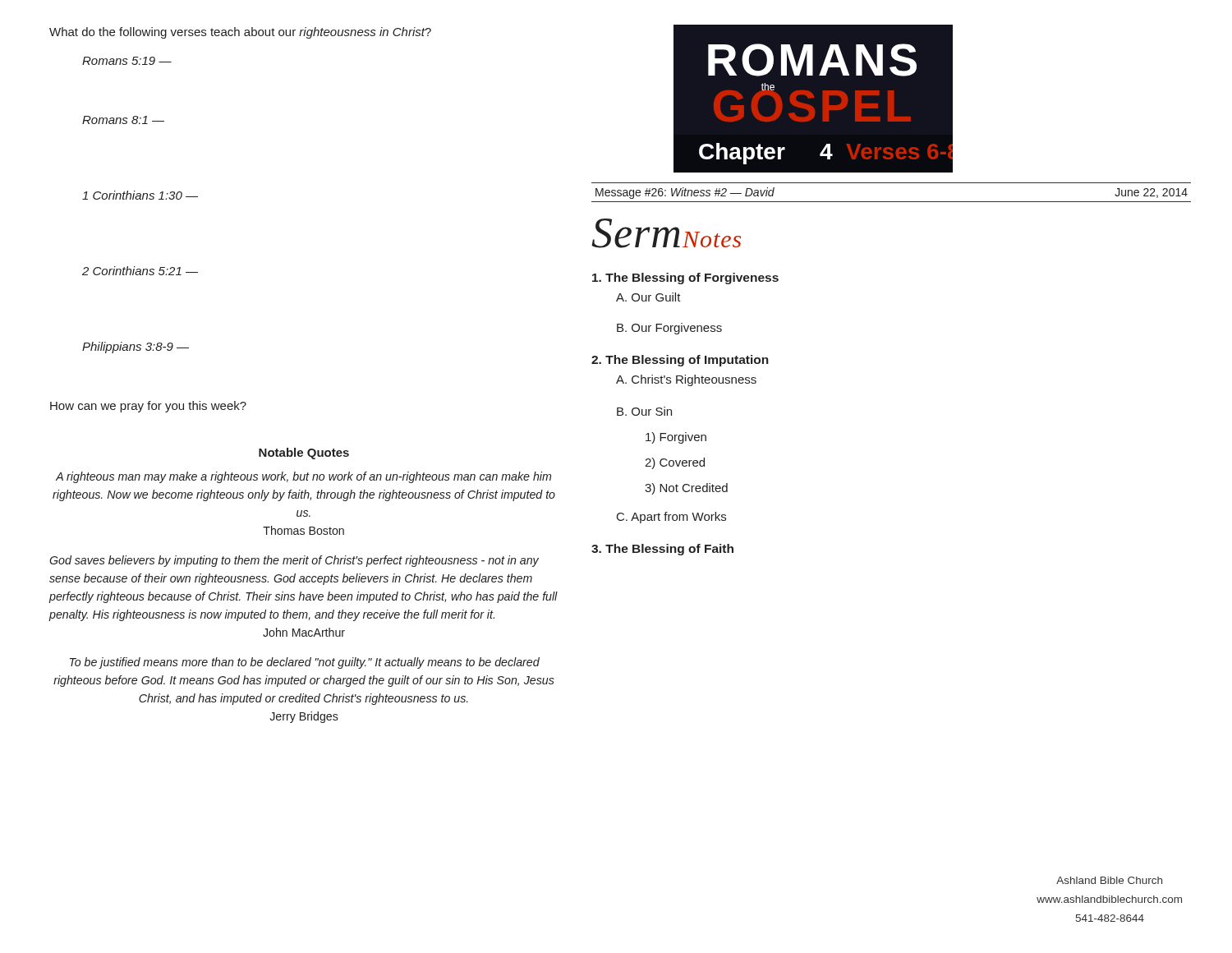Locate the element starting "A righteous man"
This screenshot has height=953, width=1232.
point(304,504)
